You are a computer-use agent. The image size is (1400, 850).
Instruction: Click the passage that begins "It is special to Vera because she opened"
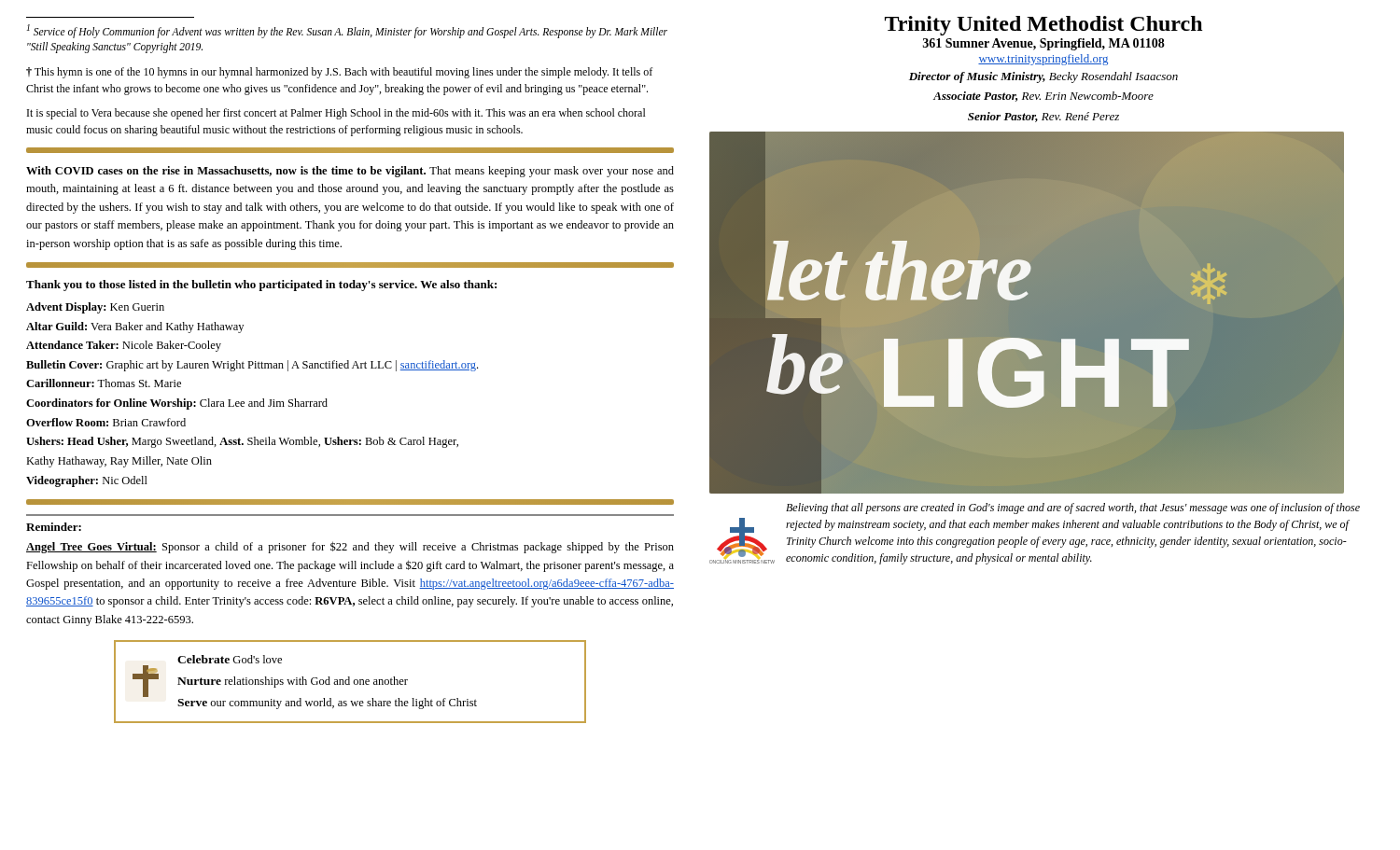336,121
